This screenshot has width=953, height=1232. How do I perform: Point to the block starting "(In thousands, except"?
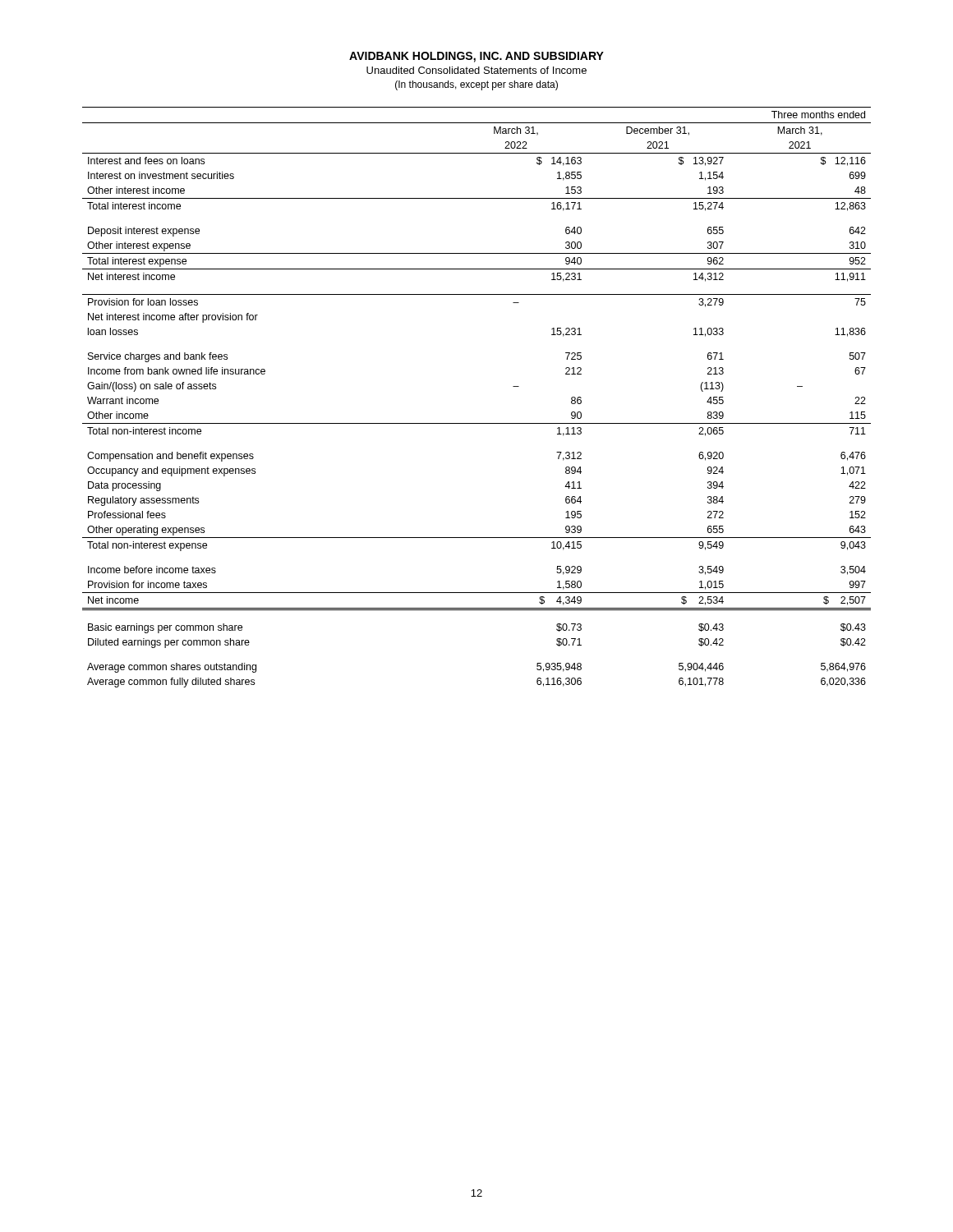[476, 85]
